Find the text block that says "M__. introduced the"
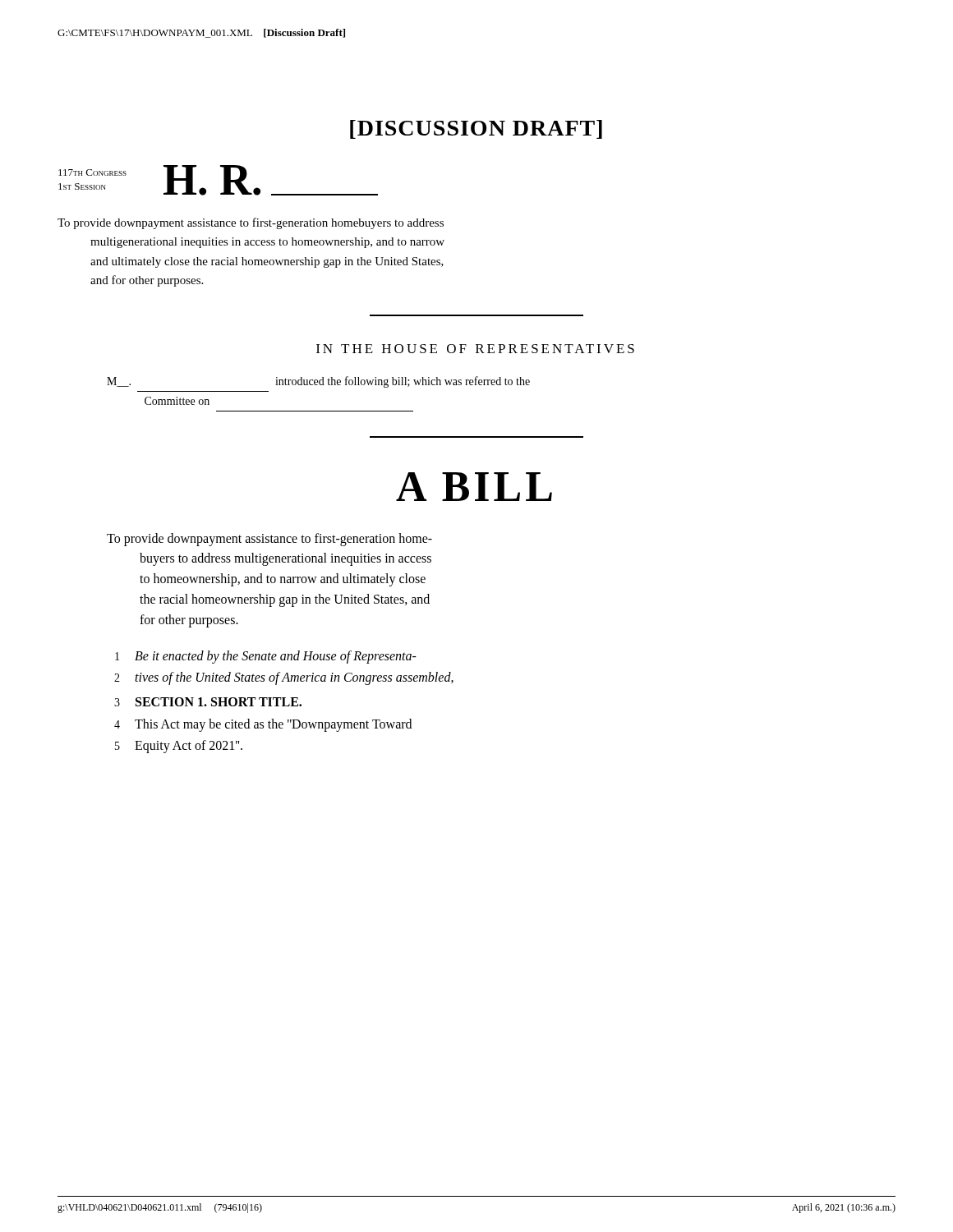 pos(318,393)
